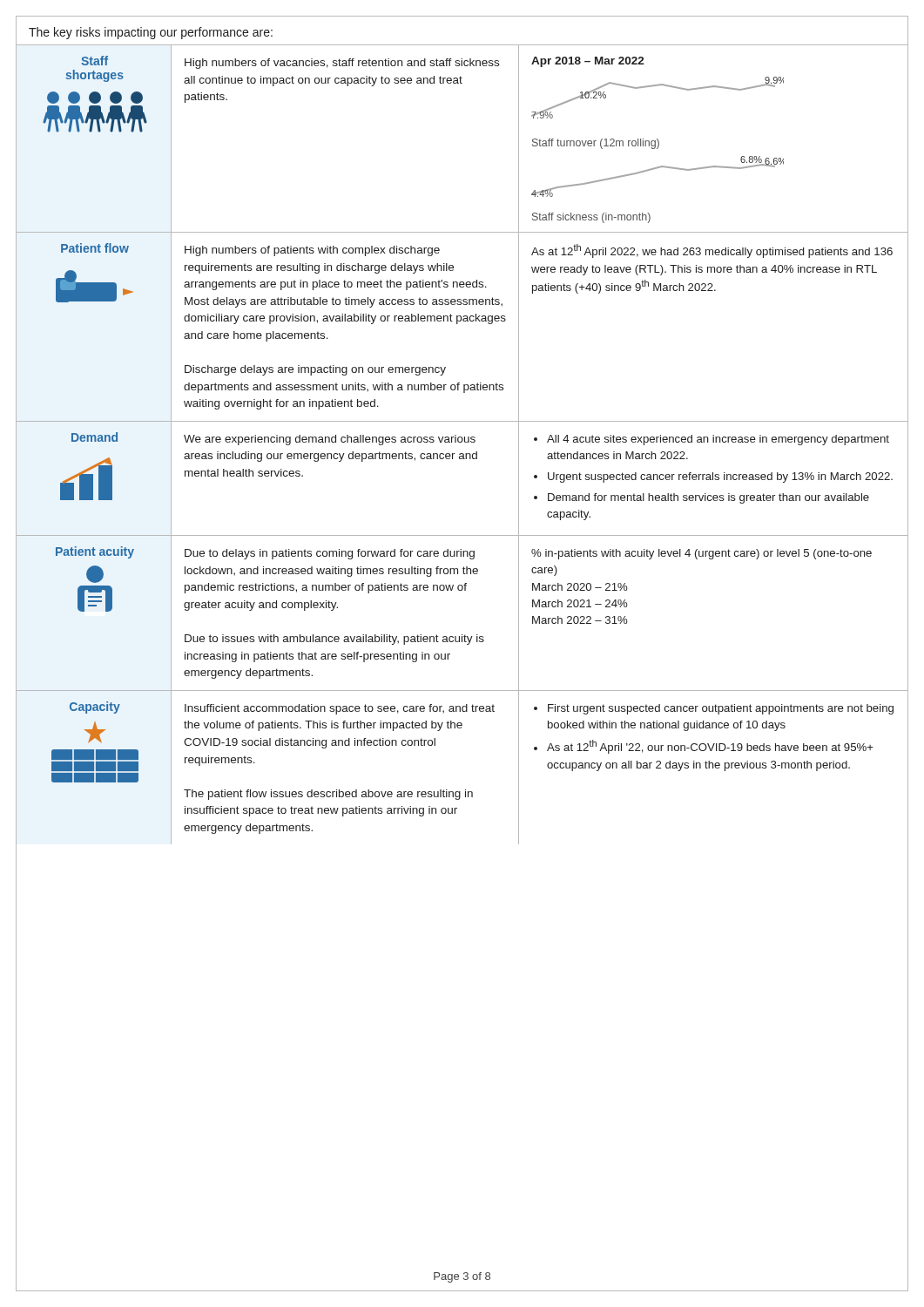Screen dimensions: 1307x924
Task: Select the text block containing "As at 12th April 2022, we had"
Action: (x=713, y=268)
